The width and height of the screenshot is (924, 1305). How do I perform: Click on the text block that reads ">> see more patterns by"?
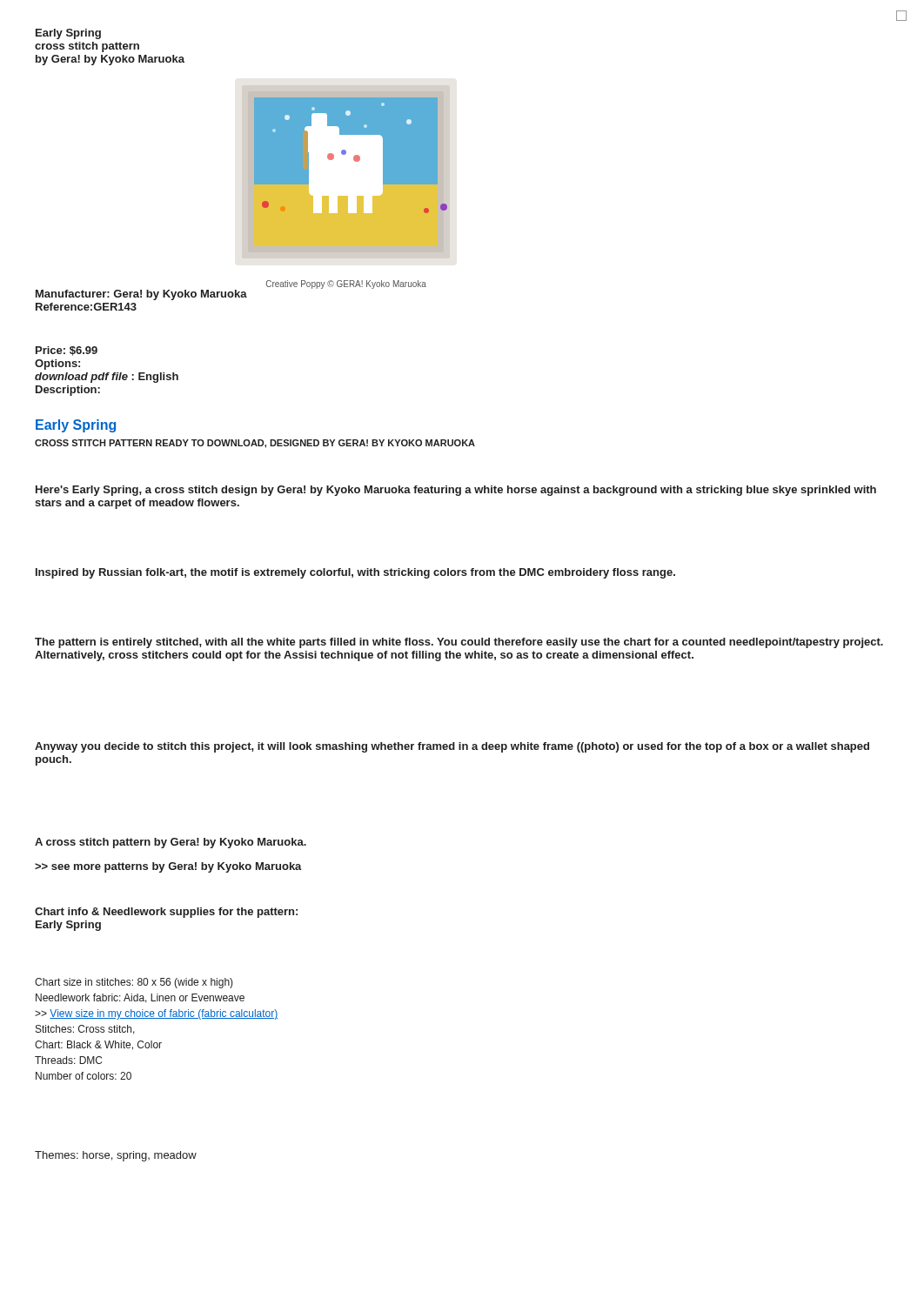168,866
